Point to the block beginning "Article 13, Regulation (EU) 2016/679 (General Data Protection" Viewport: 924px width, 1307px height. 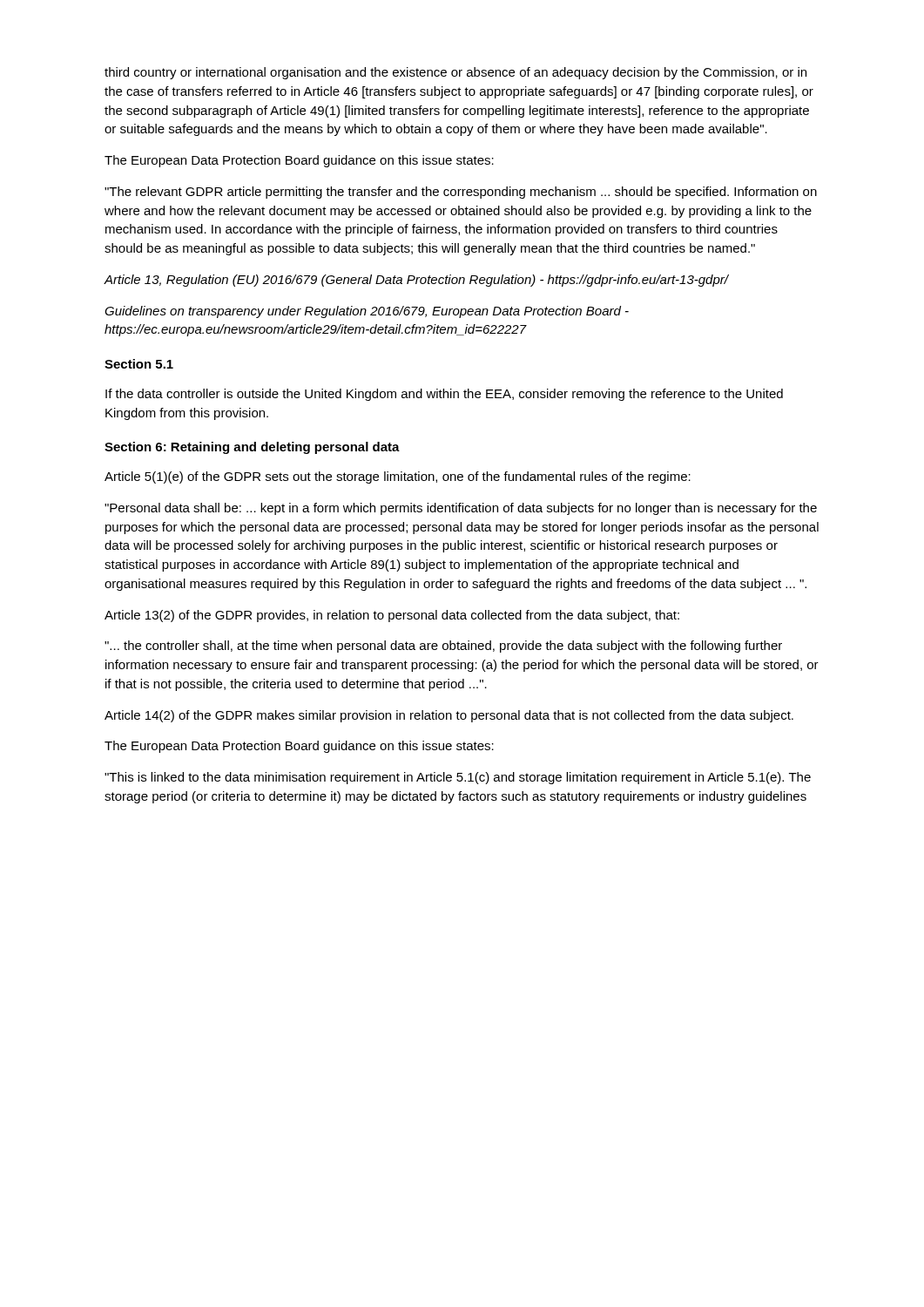tap(416, 279)
